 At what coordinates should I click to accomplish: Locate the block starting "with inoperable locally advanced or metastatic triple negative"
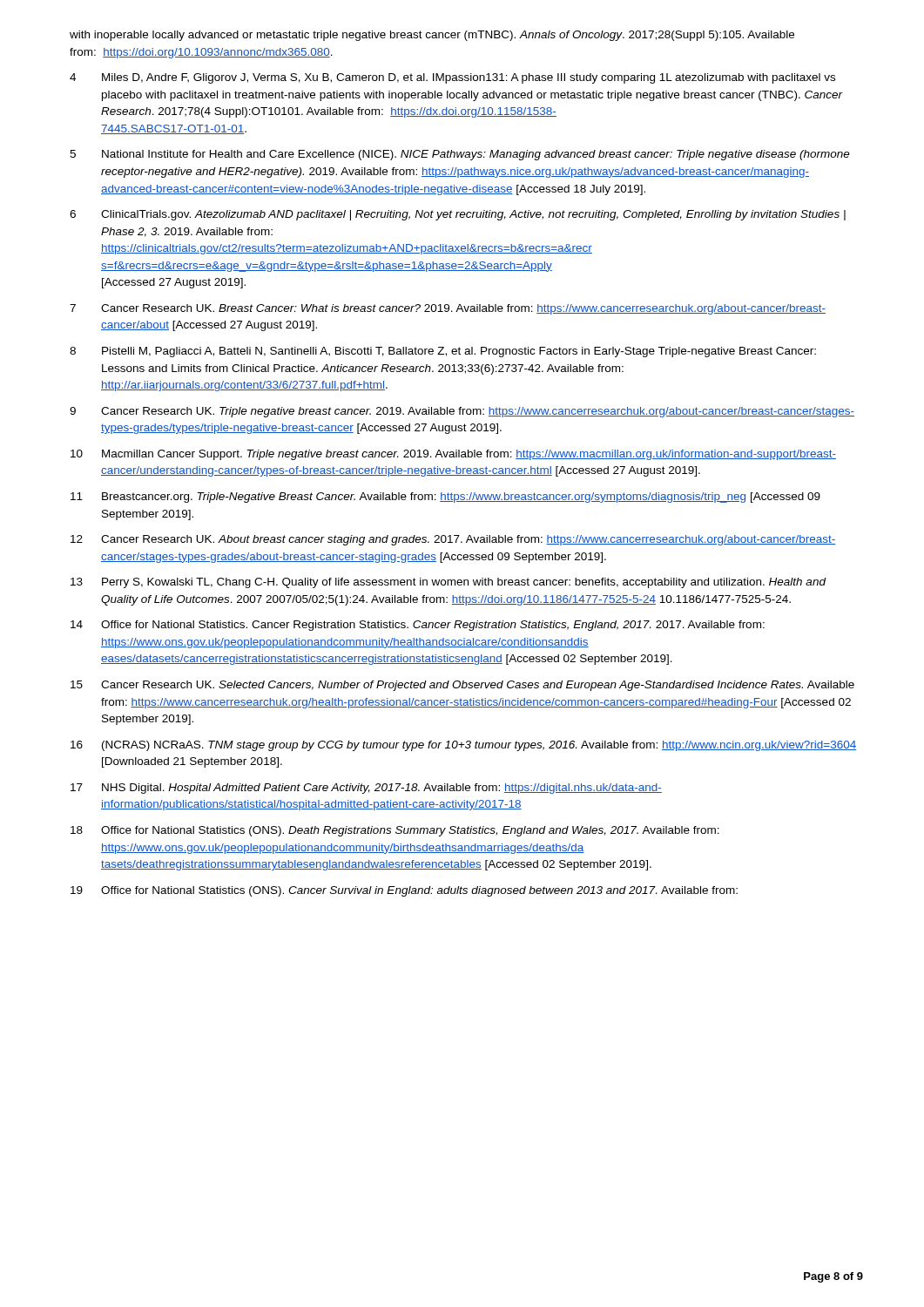432,43
